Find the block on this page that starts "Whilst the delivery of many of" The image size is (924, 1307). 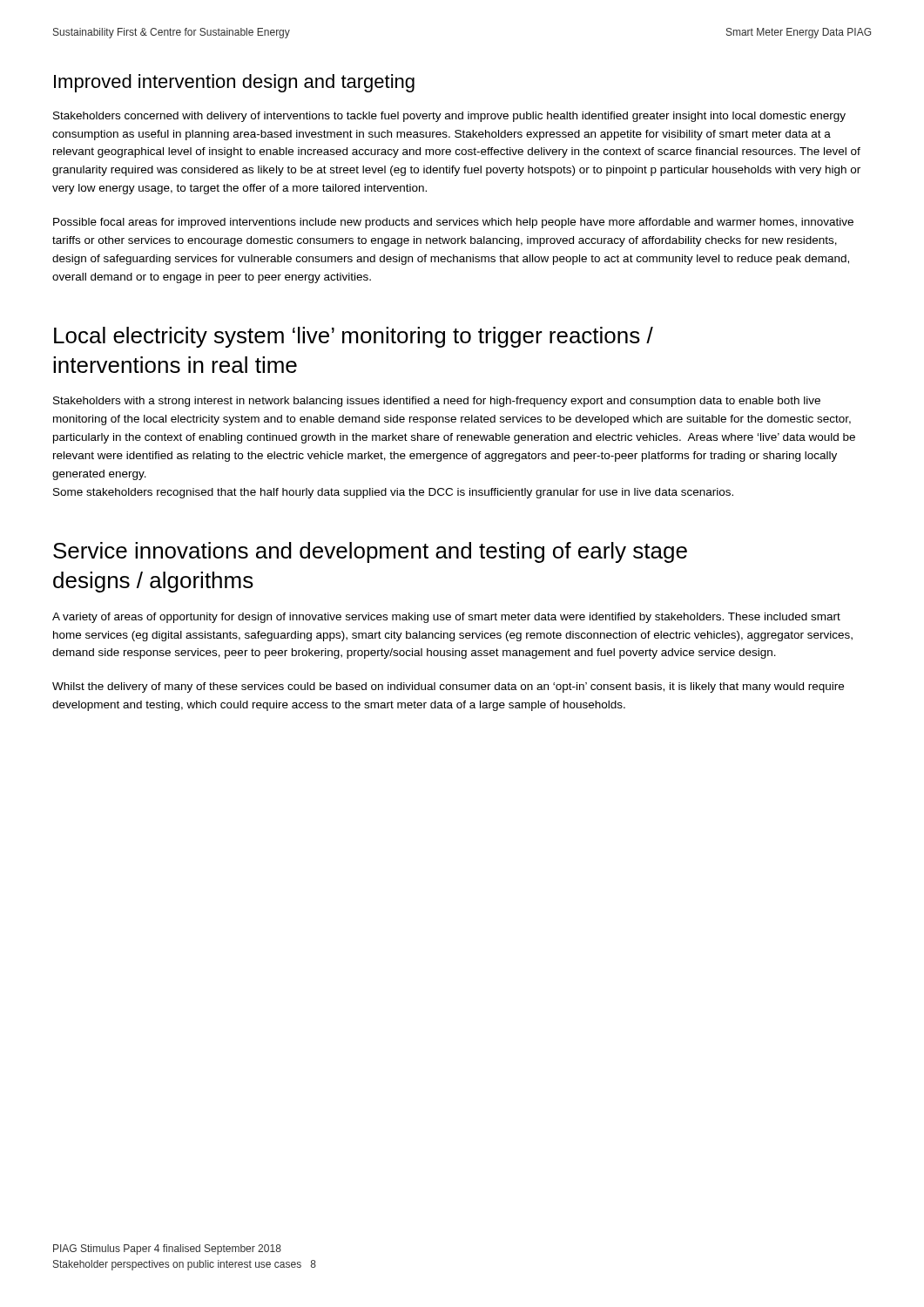[x=448, y=696]
